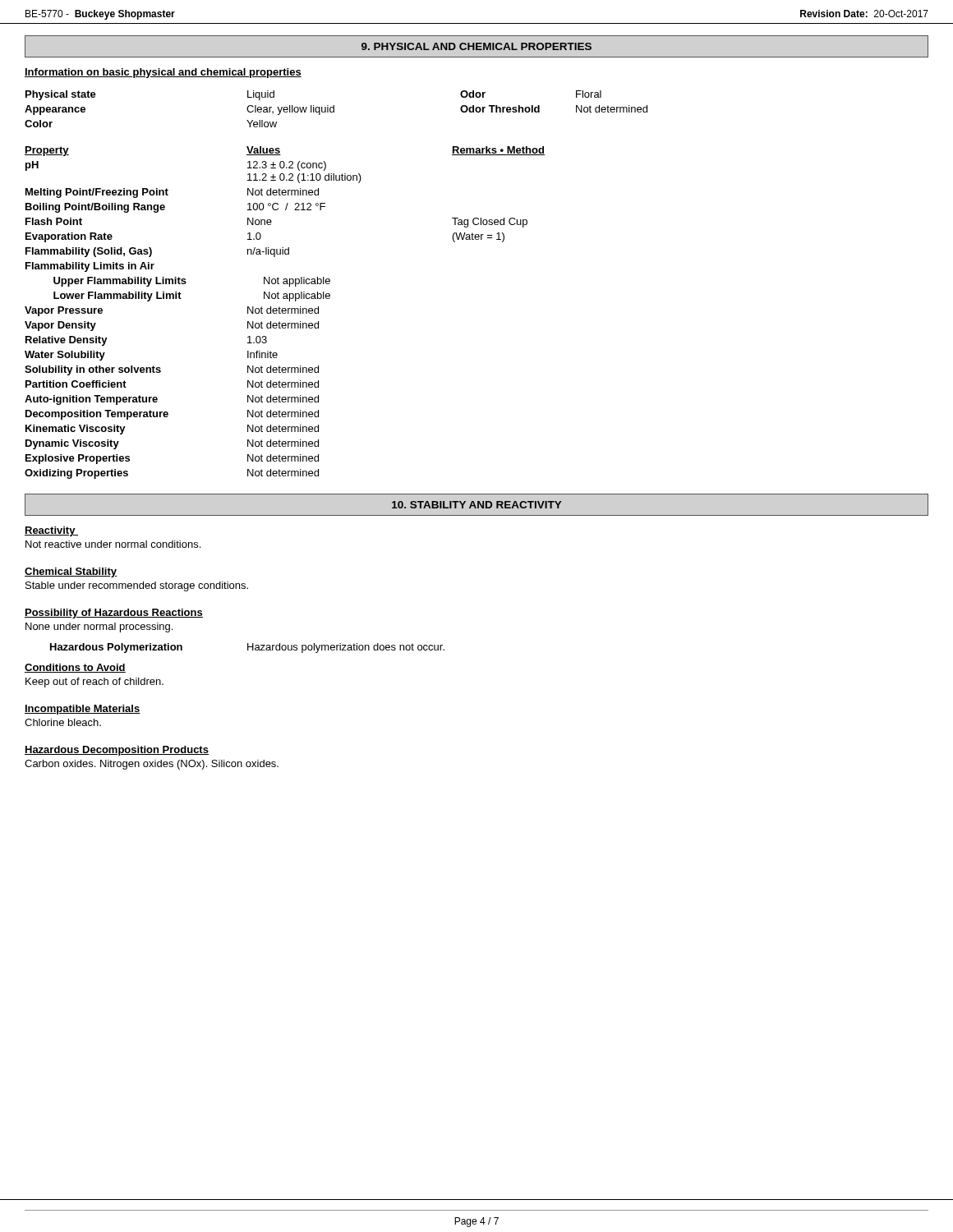The width and height of the screenshot is (953, 1232).
Task: Locate the table with the text "Physical stateLiquid AppearanceClear, yellow"
Action: coord(476,110)
